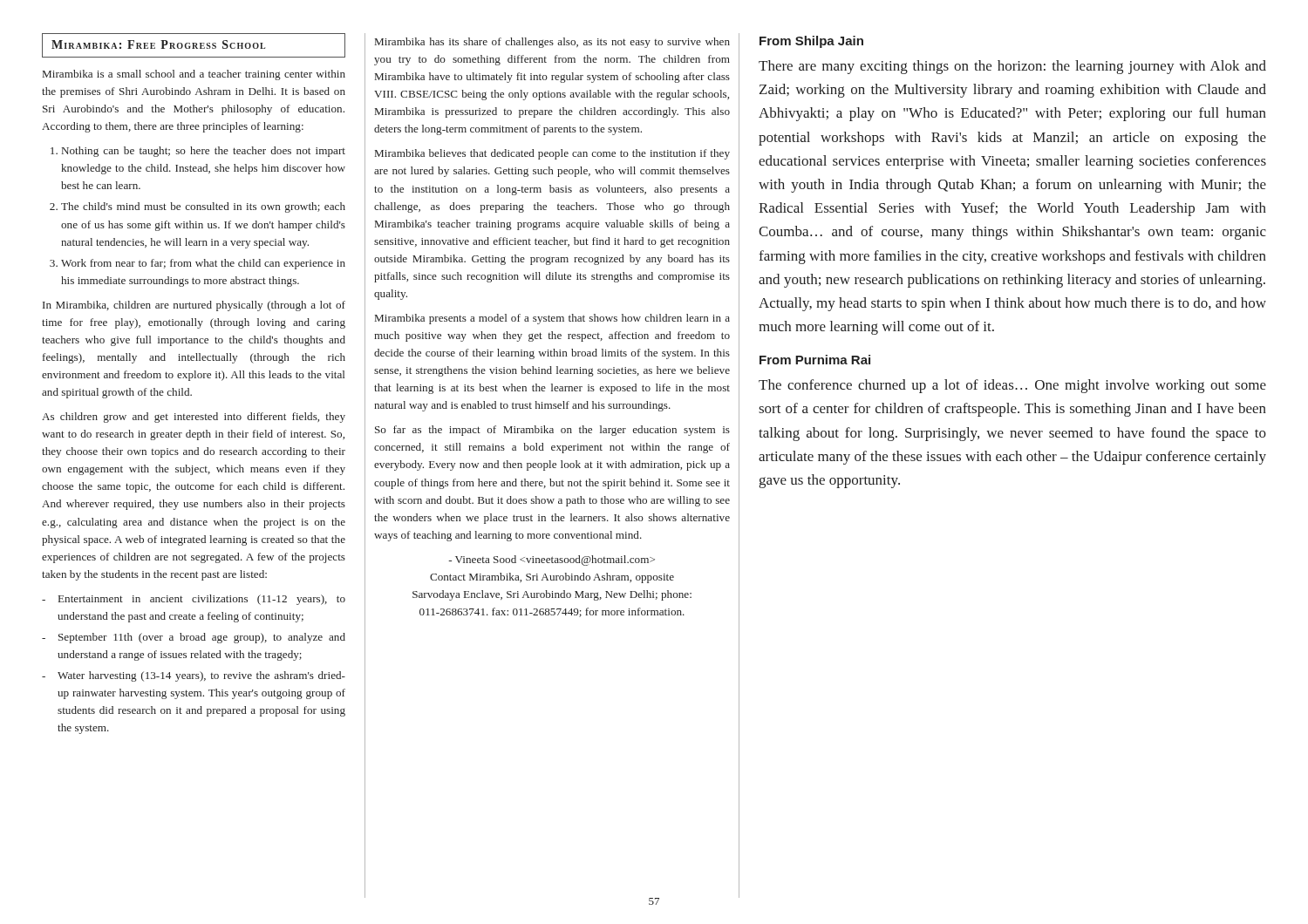Click the passage that begins "Mirambika believes that"

(552, 224)
